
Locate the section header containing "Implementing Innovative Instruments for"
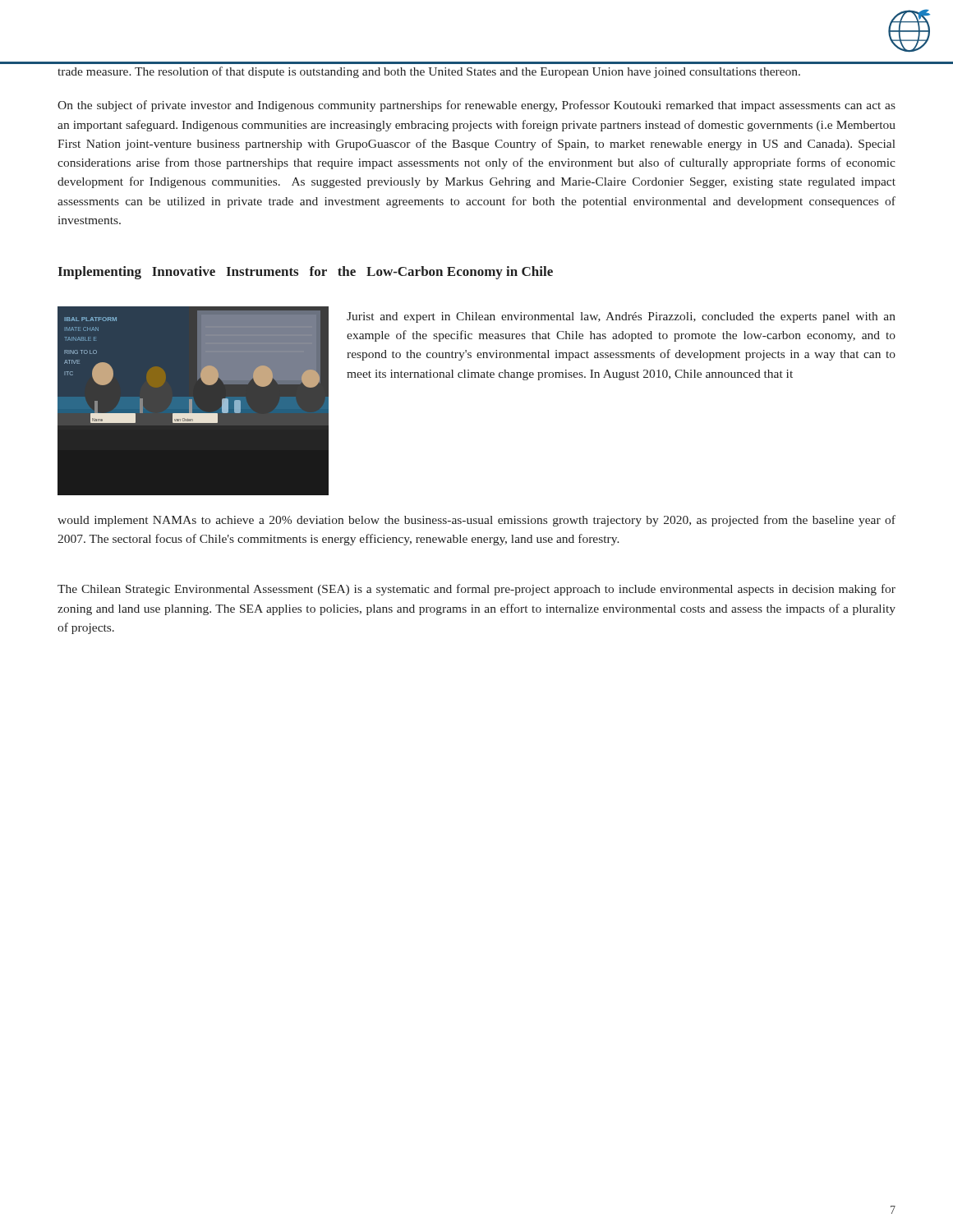tap(305, 271)
